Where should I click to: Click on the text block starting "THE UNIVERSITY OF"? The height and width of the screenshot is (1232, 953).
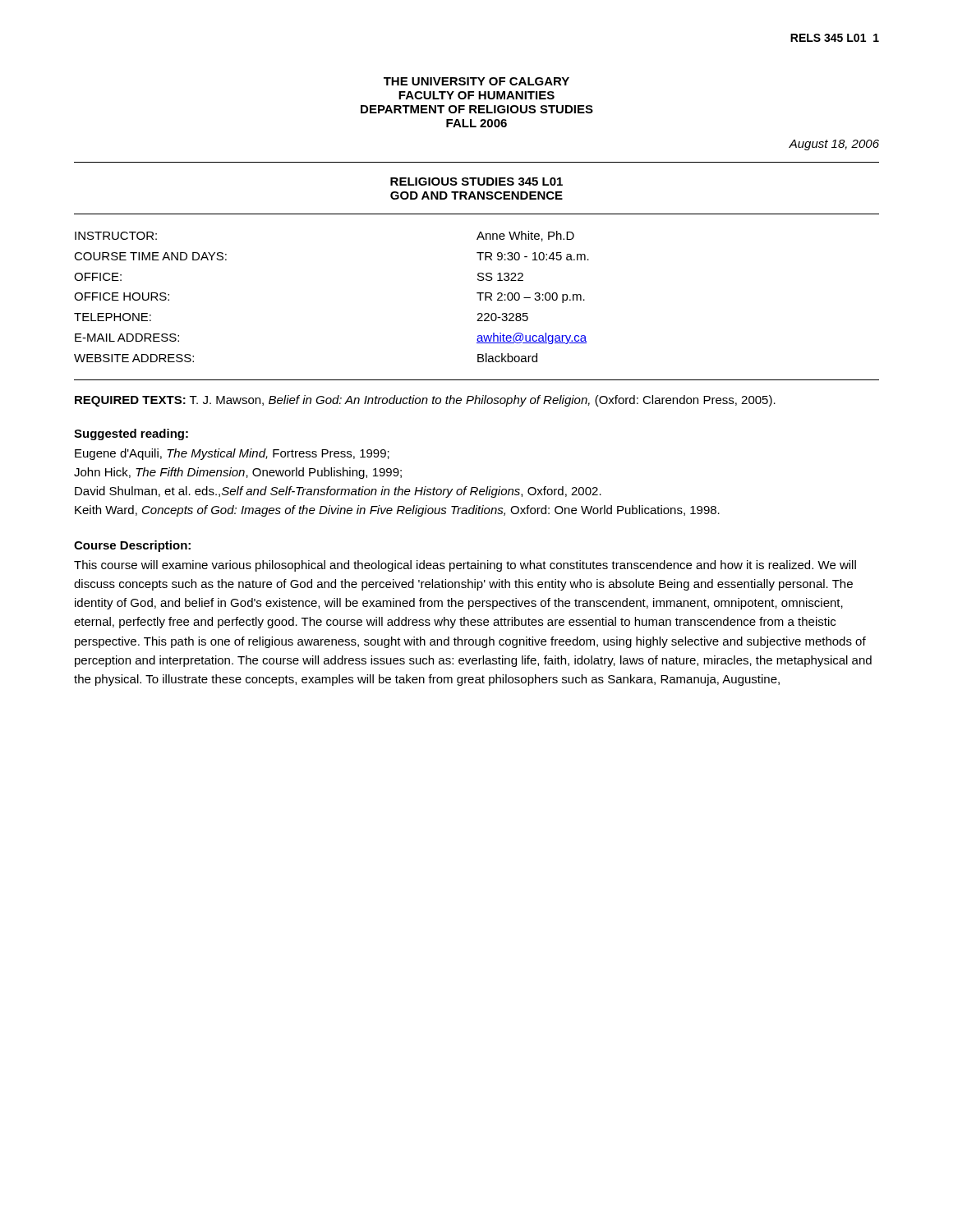point(476,102)
